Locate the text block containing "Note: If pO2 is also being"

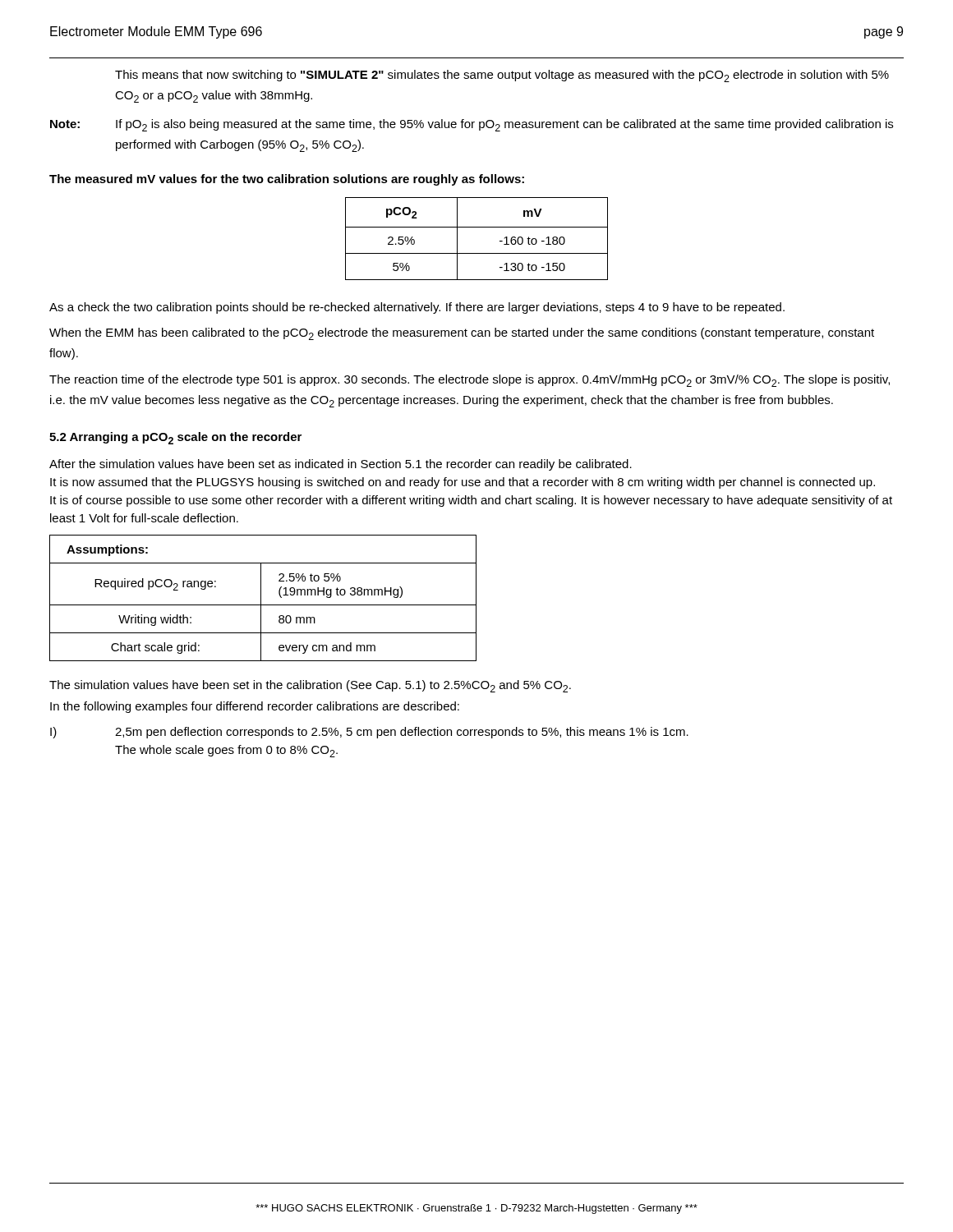[476, 136]
